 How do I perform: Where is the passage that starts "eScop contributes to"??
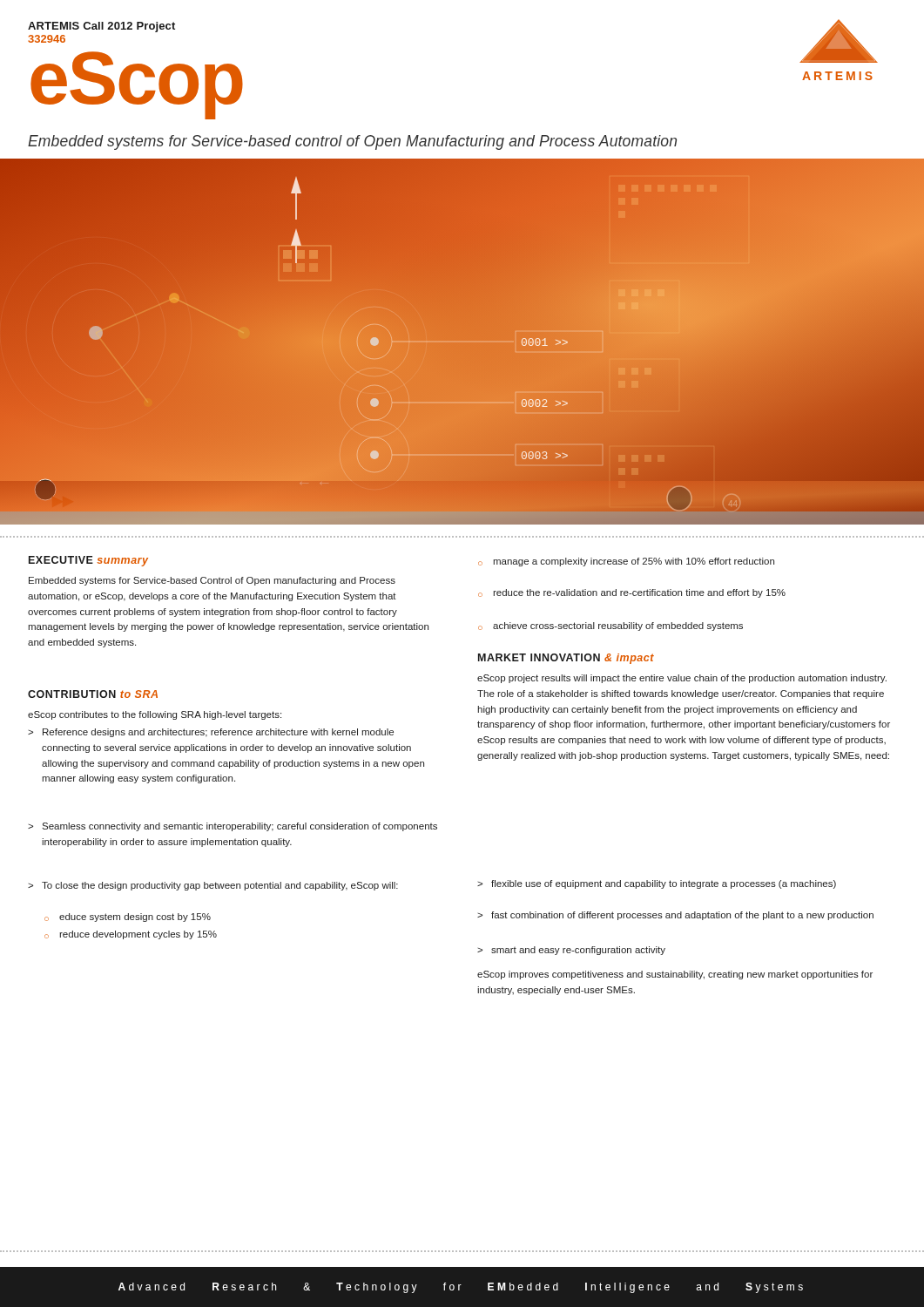tap(155, 715)
